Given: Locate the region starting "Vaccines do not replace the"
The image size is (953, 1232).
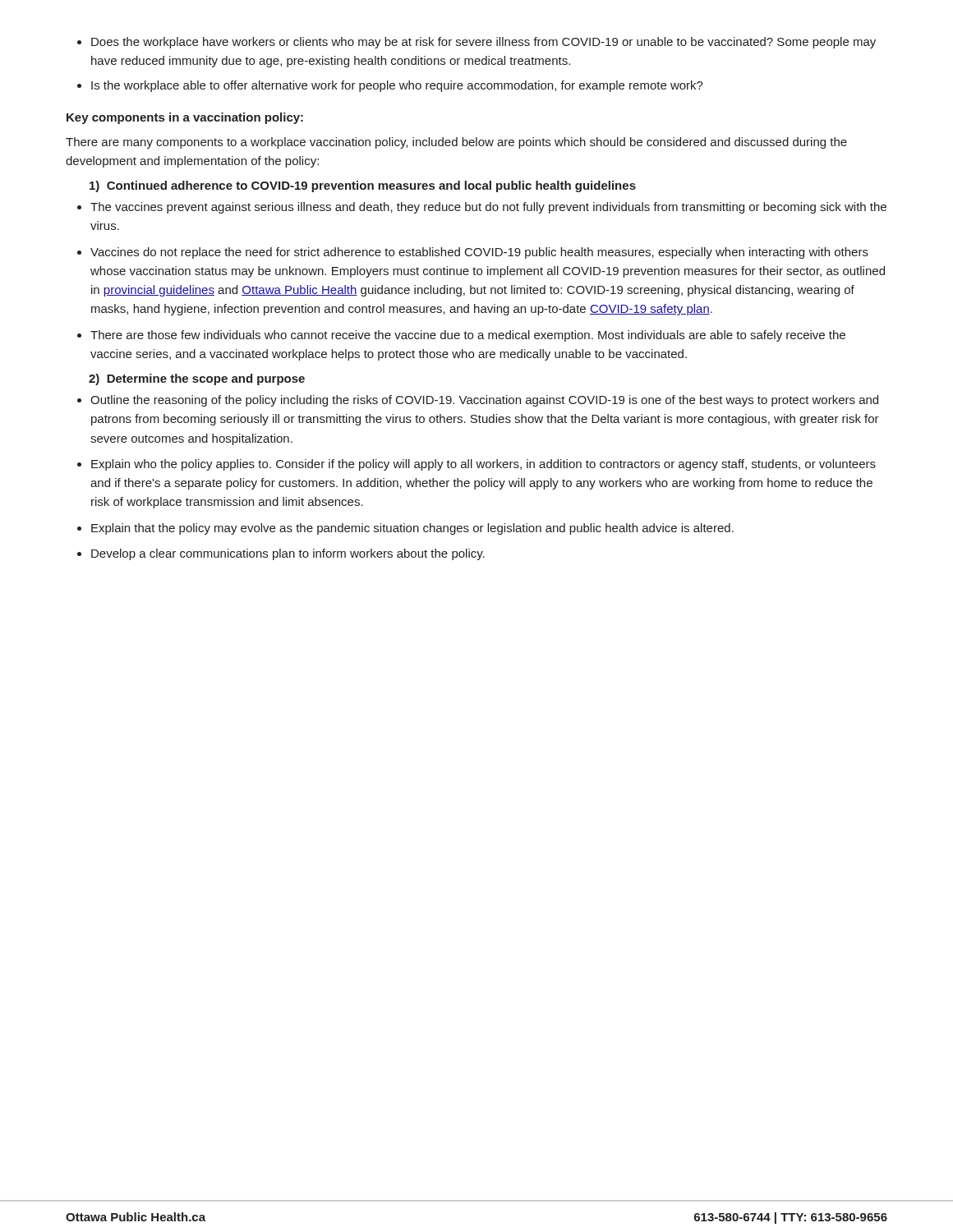Looking at the screenshot, I should [x=489, y=280].
